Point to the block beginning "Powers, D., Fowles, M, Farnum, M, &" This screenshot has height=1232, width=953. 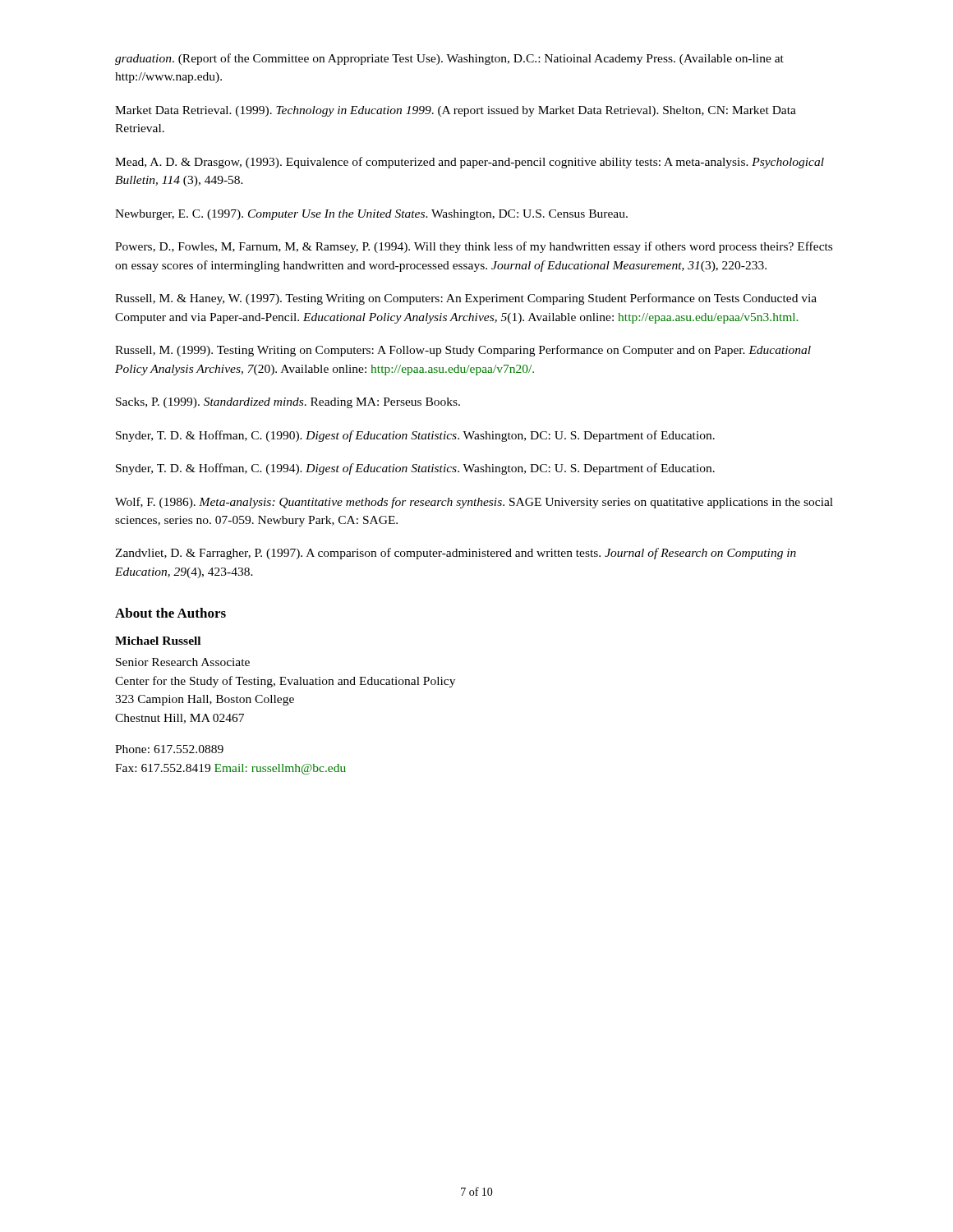(x=474, y=255)
